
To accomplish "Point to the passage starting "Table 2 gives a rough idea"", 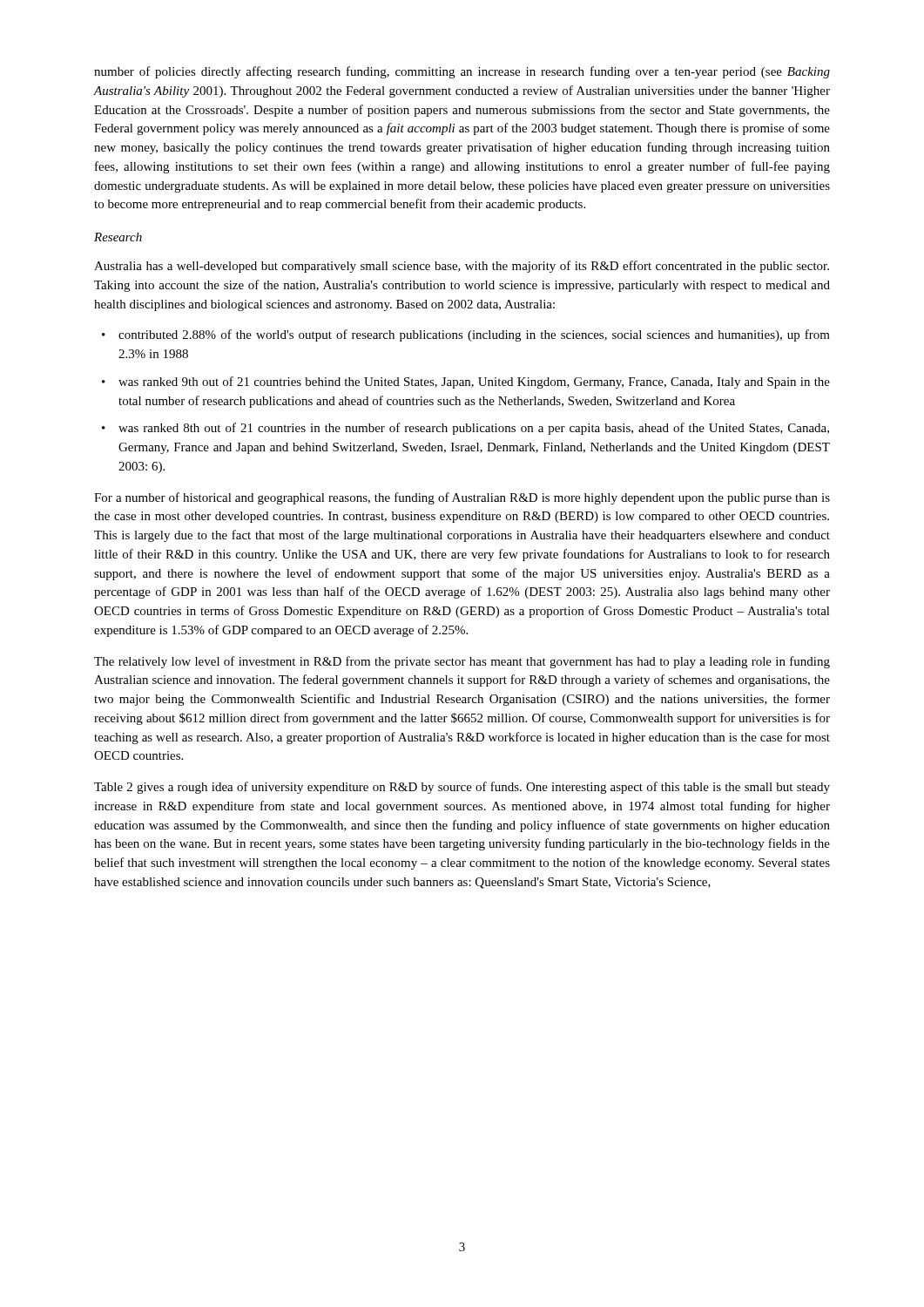I will point(462,835).
